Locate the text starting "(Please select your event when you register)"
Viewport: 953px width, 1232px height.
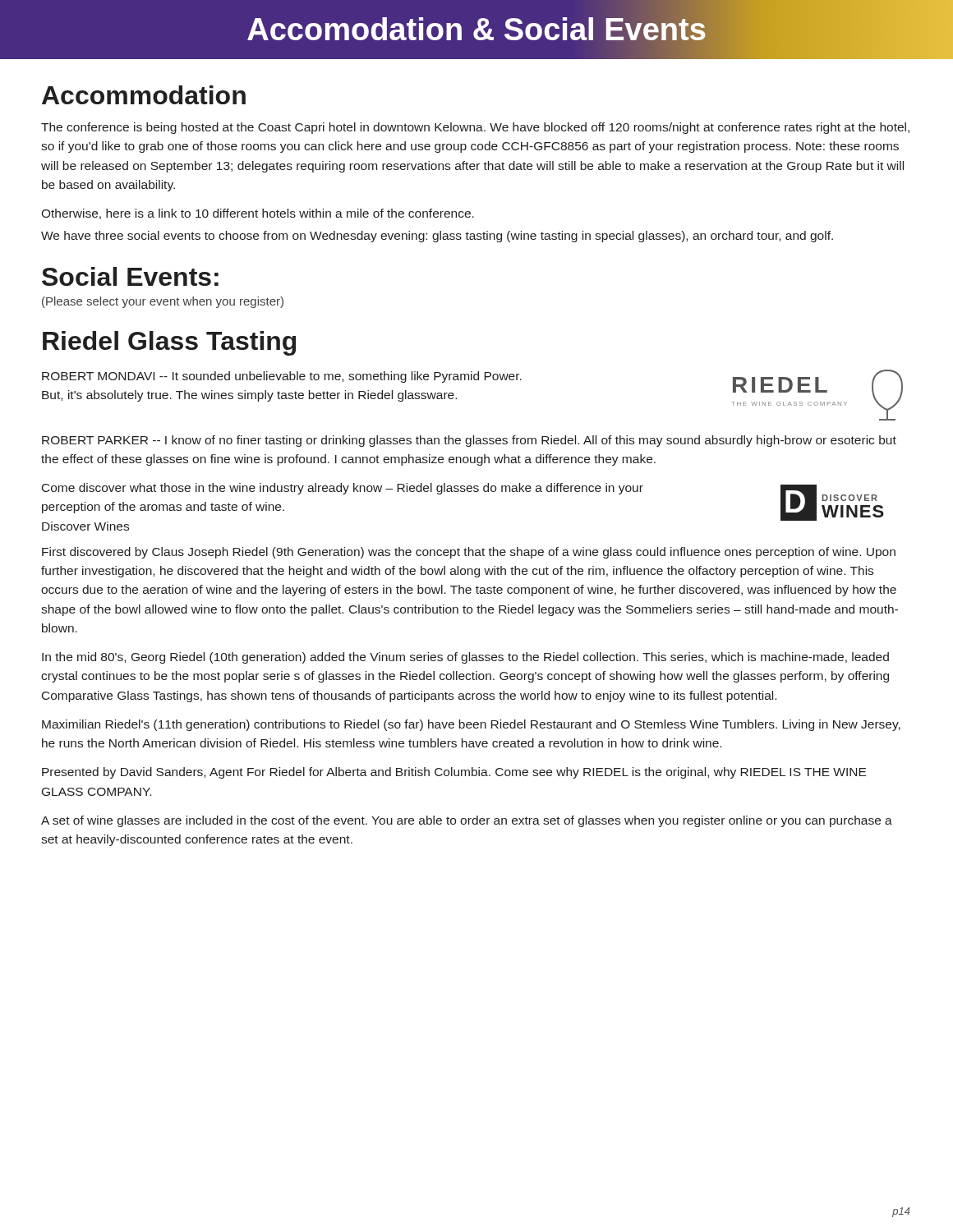coord(163,301)
